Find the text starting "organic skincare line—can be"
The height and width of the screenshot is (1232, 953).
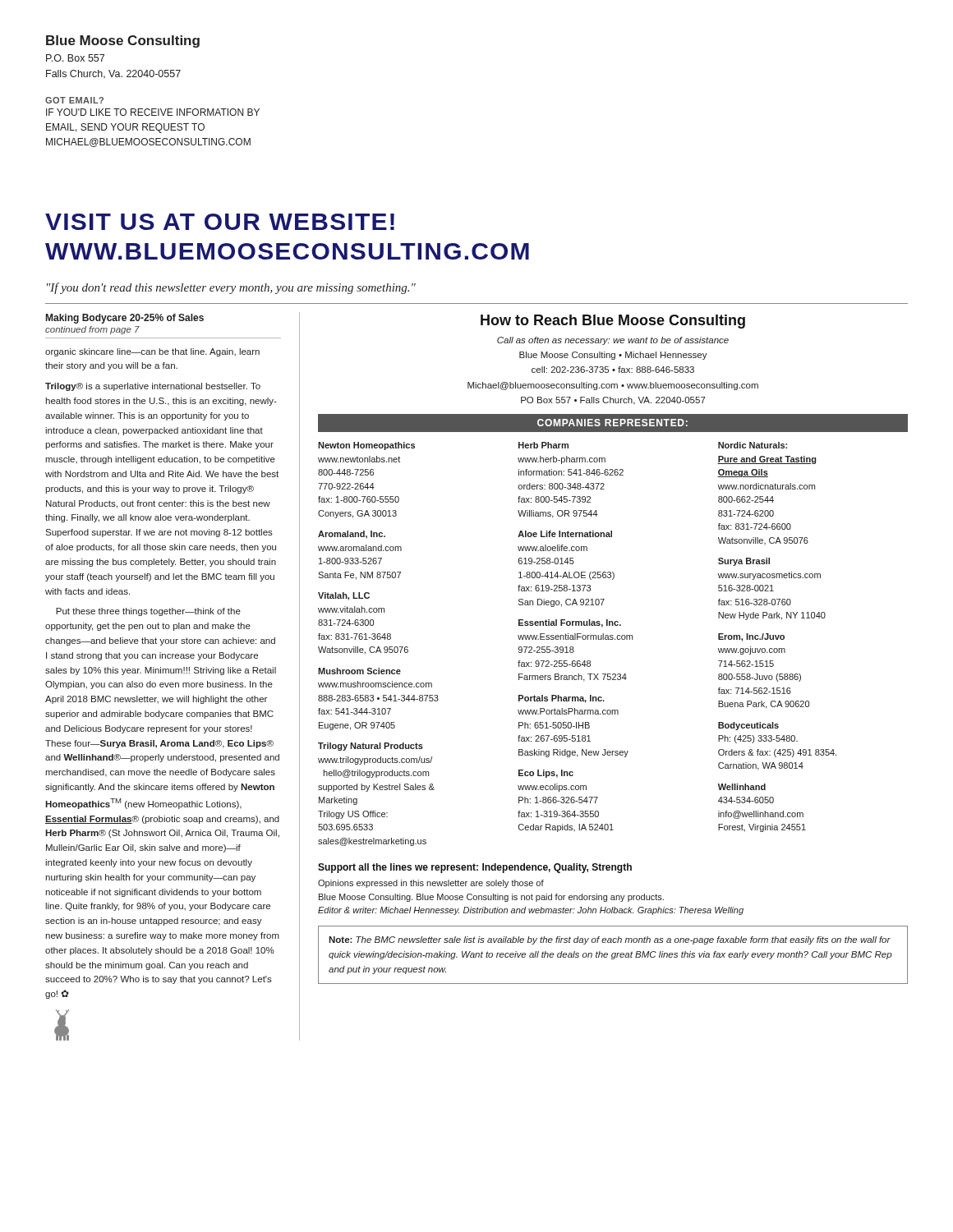pos(163,673)
